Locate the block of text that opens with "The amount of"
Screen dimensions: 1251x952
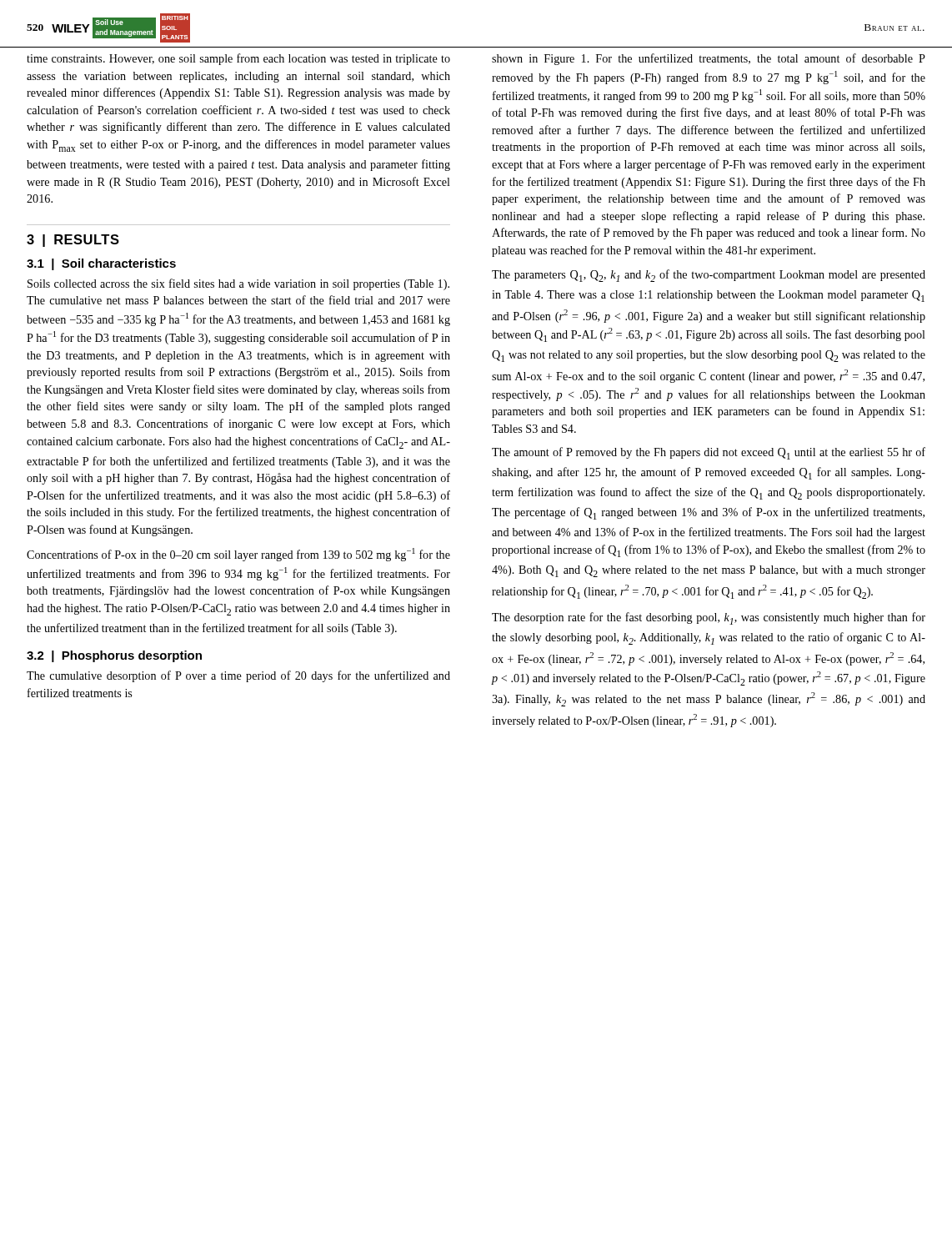tap(709, 523)
